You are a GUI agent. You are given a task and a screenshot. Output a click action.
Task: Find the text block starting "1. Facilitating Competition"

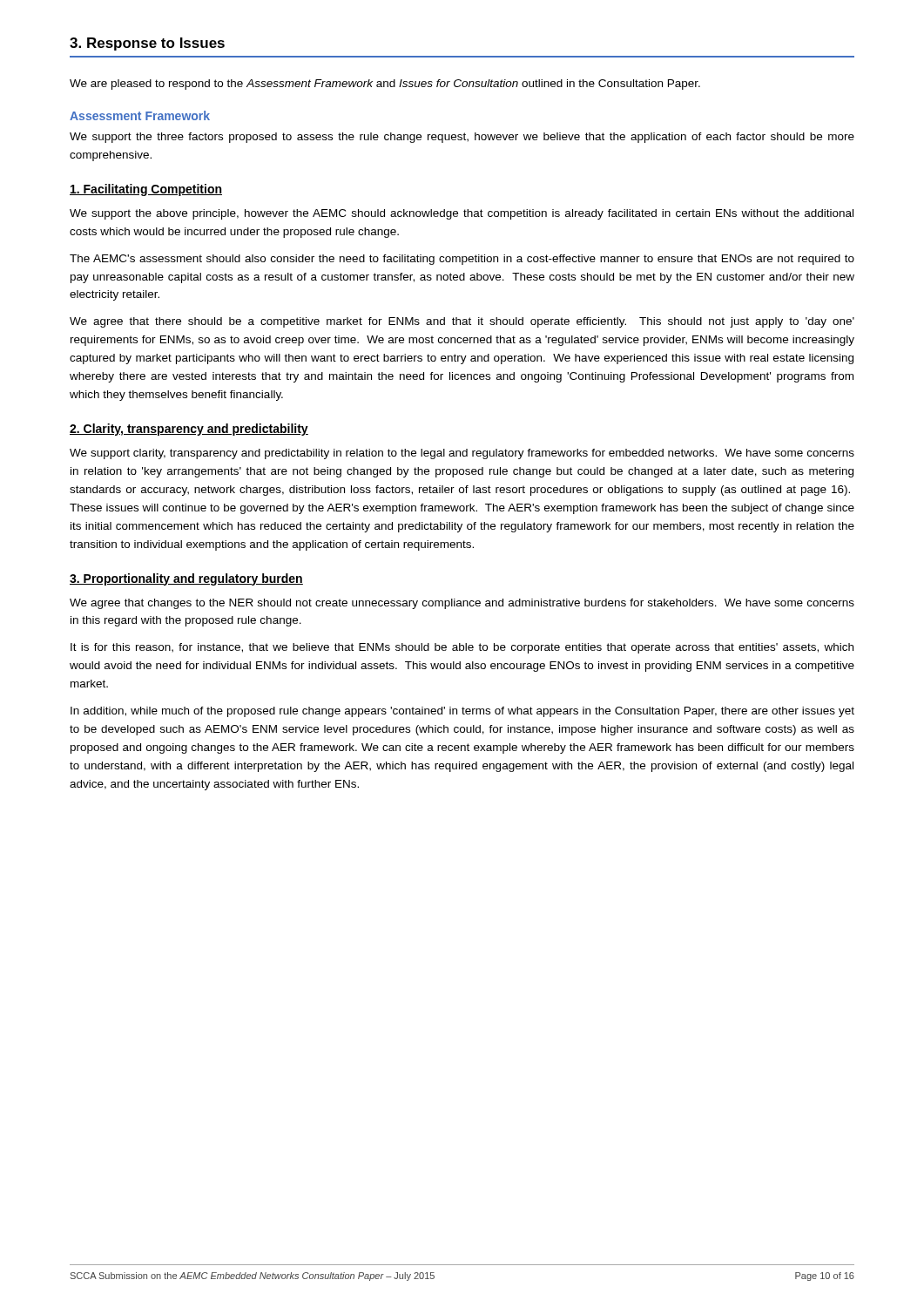coord(146,189)
